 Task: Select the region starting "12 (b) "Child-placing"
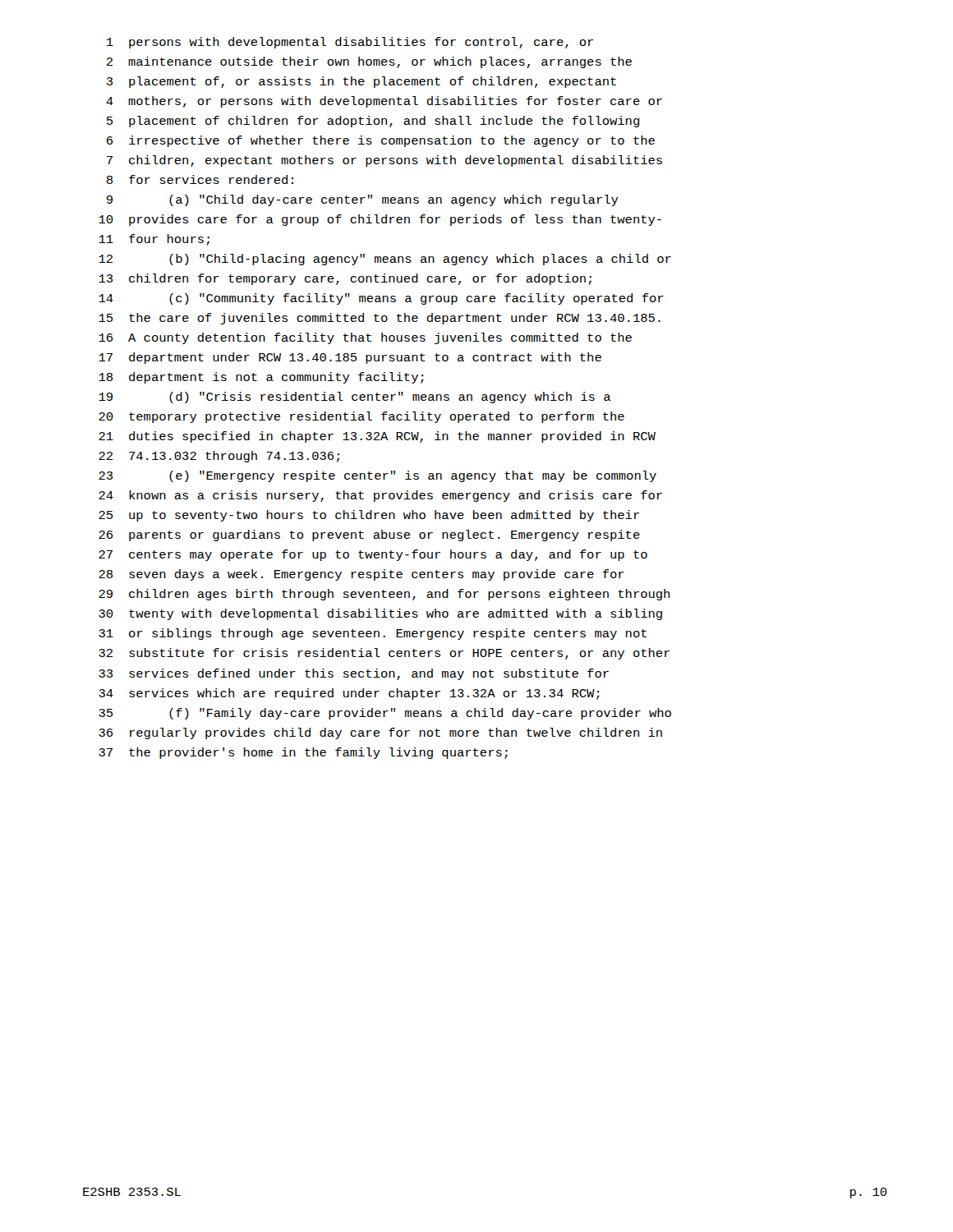tap(485, 260)
